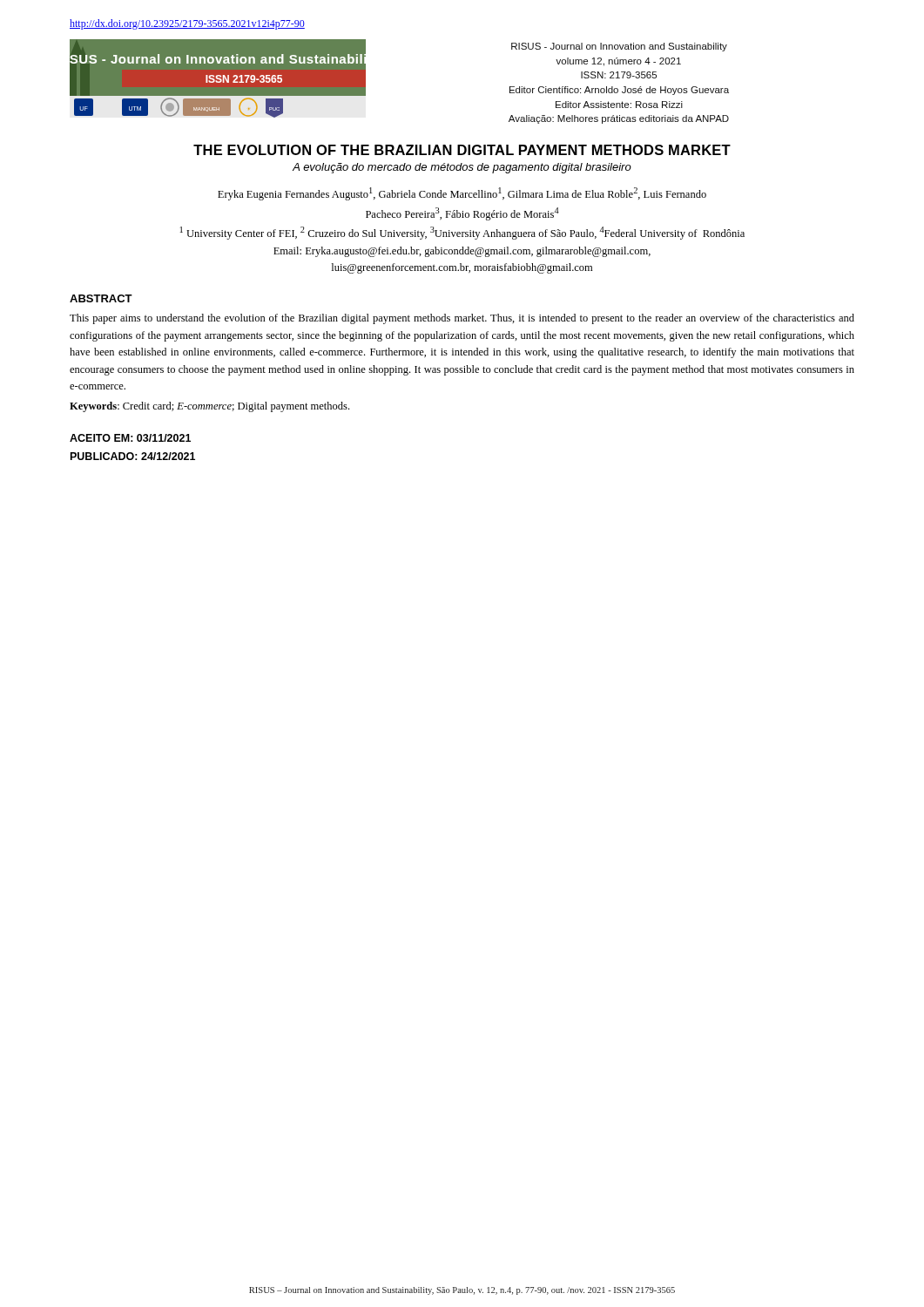
Task: Click on the text starting "RISUS - Journal on Innovation and Sustainability"
Action: tap(619, 82)
